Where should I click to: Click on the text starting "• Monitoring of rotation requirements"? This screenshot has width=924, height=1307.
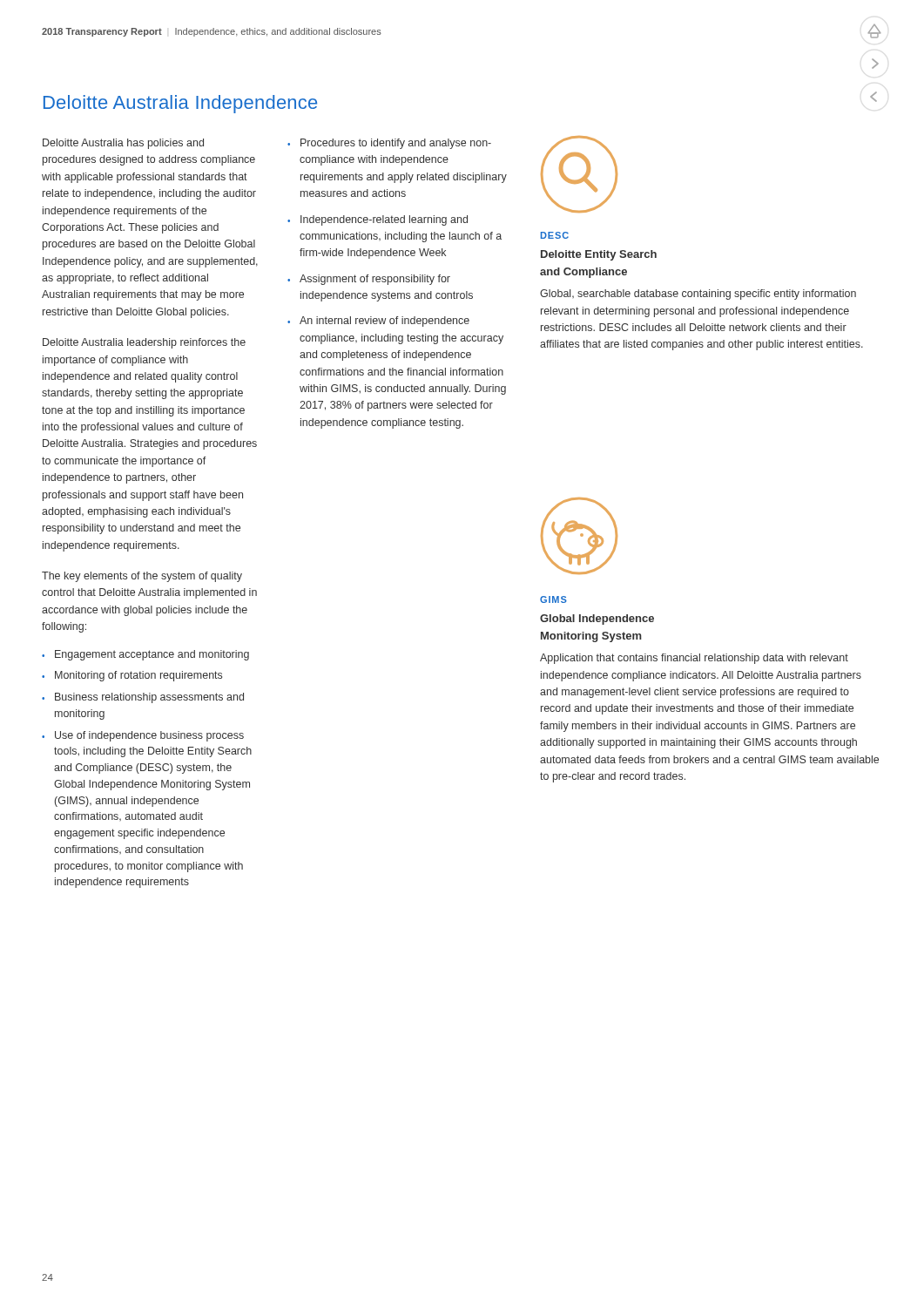132,676
